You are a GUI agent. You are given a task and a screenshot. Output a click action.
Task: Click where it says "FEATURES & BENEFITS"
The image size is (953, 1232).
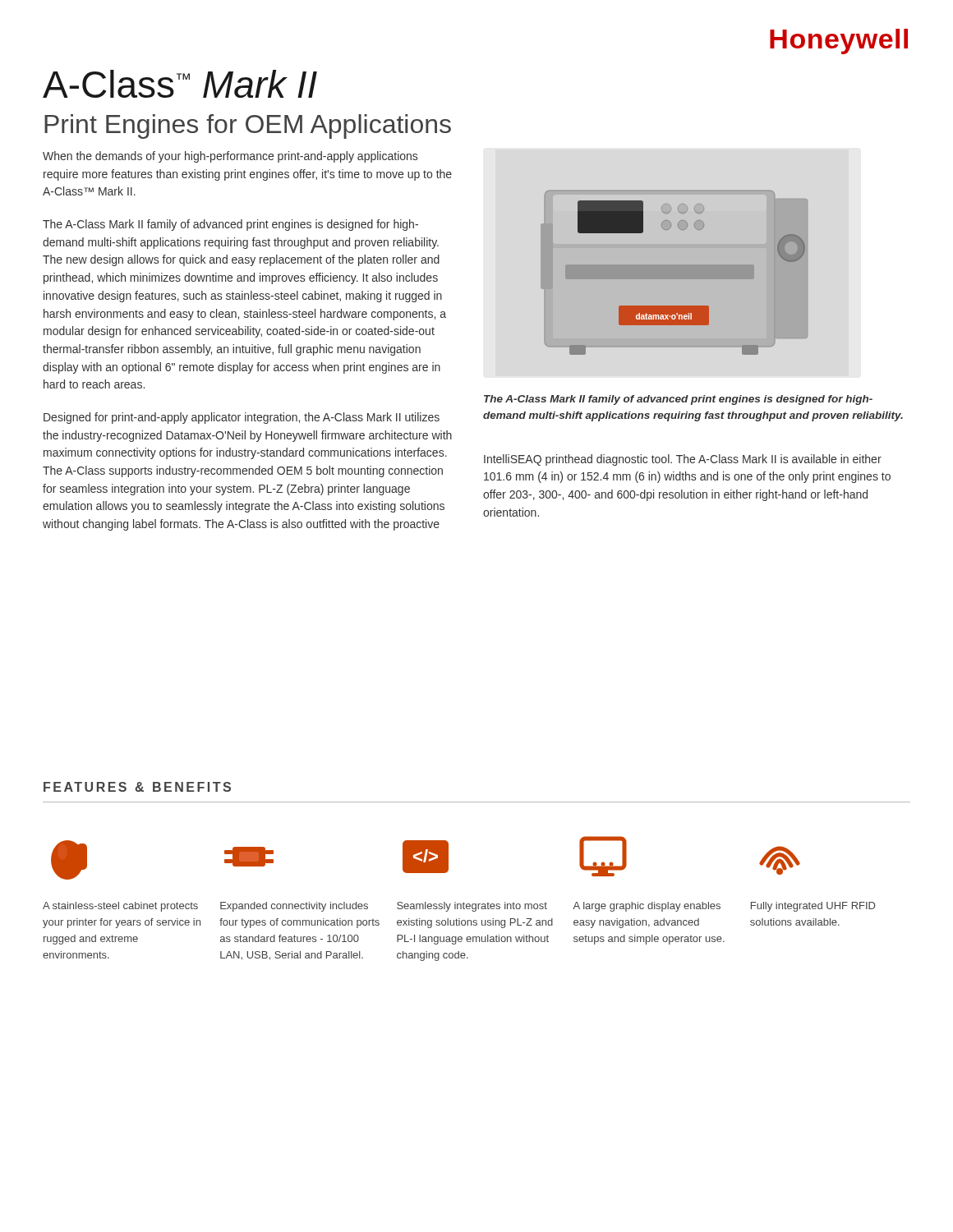[138, 787]
